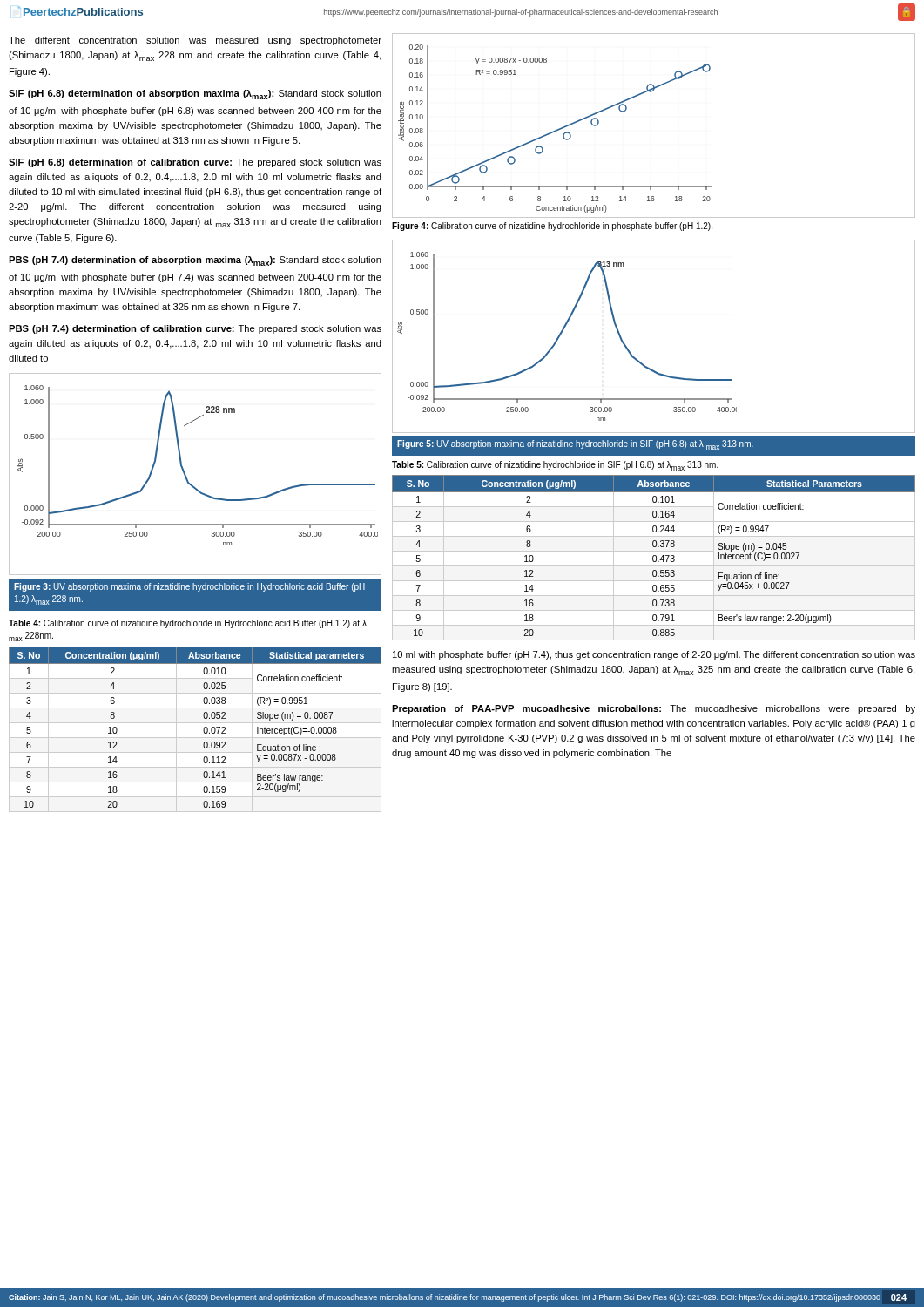Select the text block starting "Figure 3: UV"

pyautogui.click(x=190, y=594)
